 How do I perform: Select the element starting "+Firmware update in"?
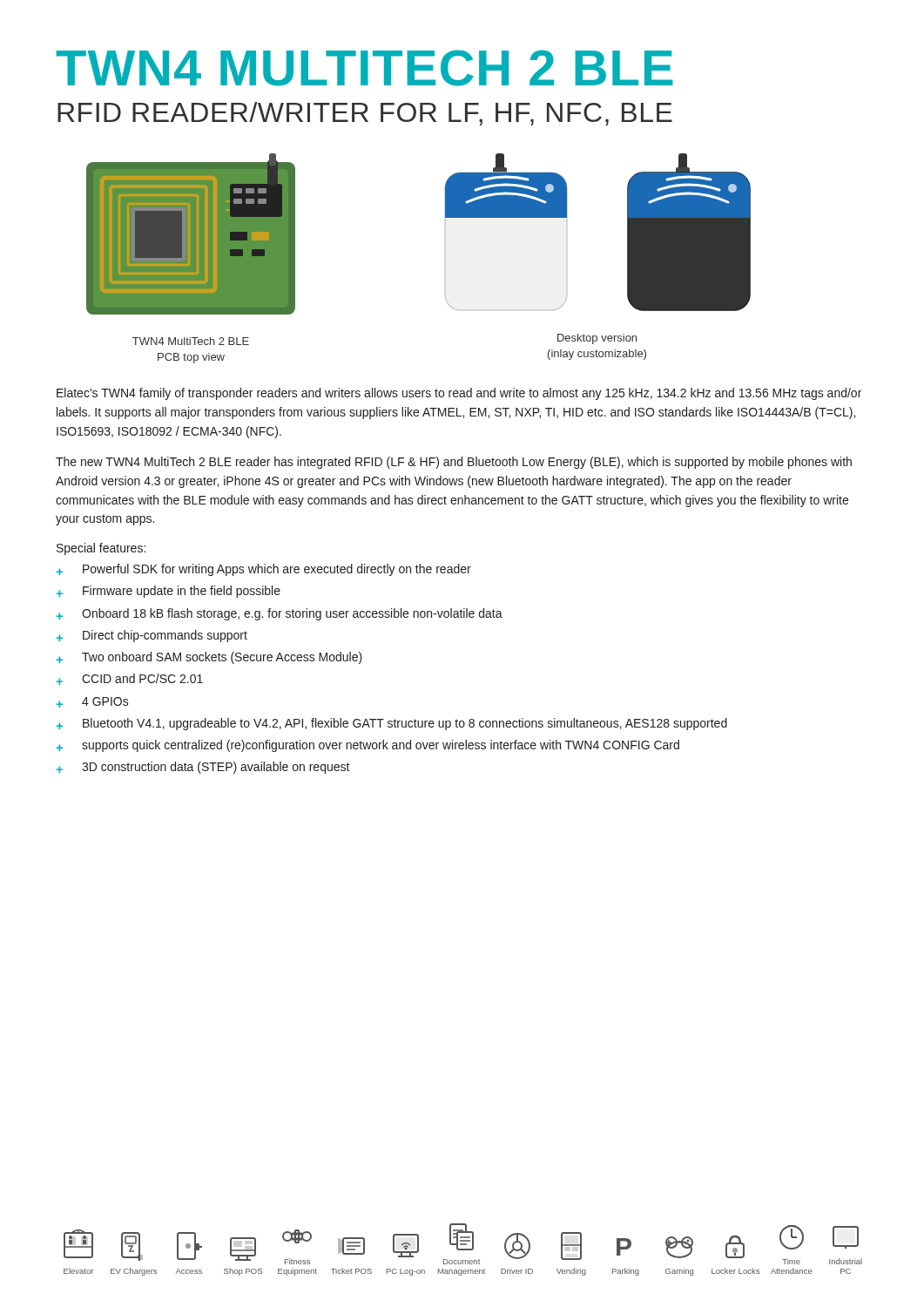click(x=168, y=593)
